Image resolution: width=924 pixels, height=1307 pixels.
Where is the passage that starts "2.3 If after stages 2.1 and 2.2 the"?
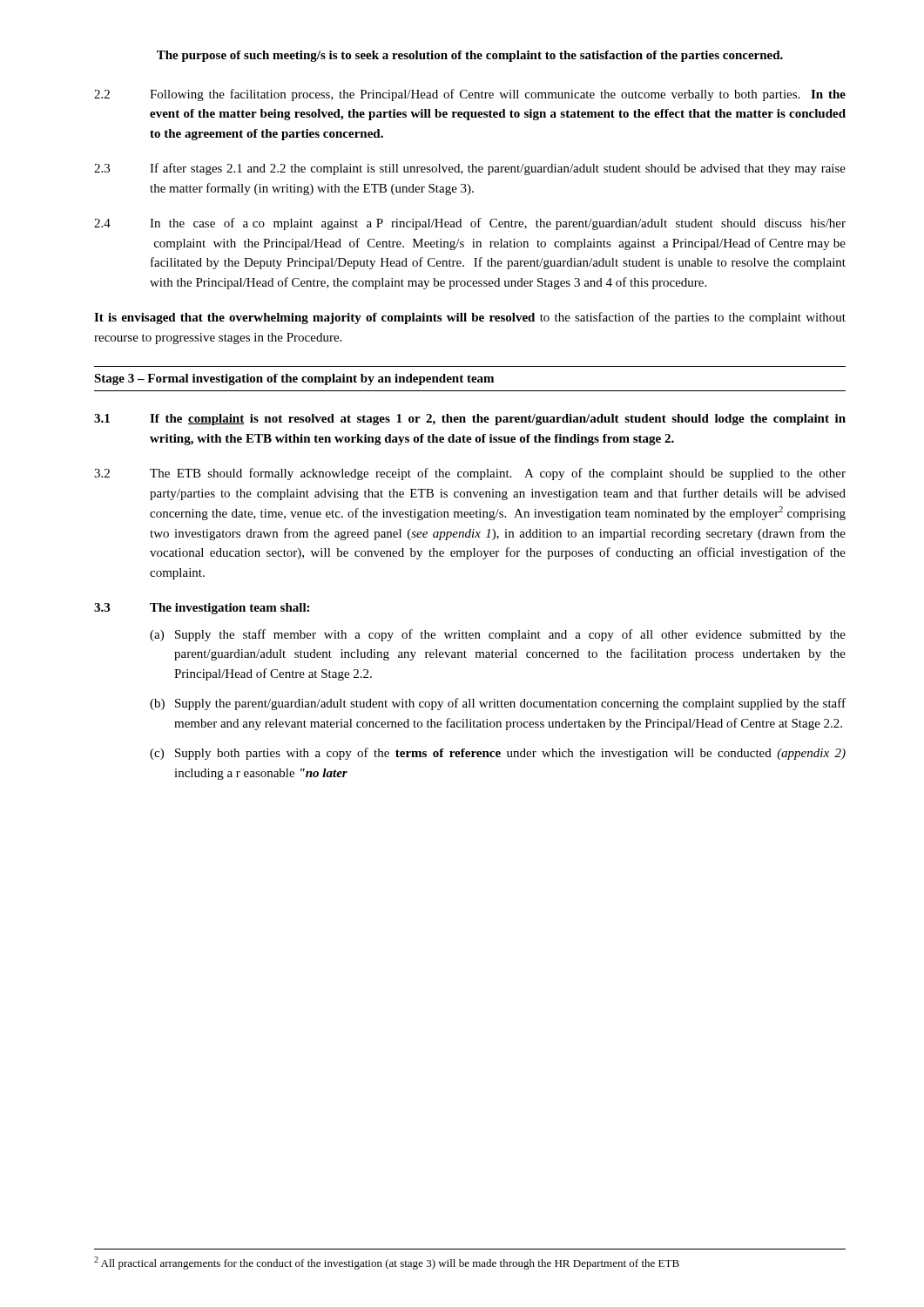pyautogui.click(x=470, y=178)
